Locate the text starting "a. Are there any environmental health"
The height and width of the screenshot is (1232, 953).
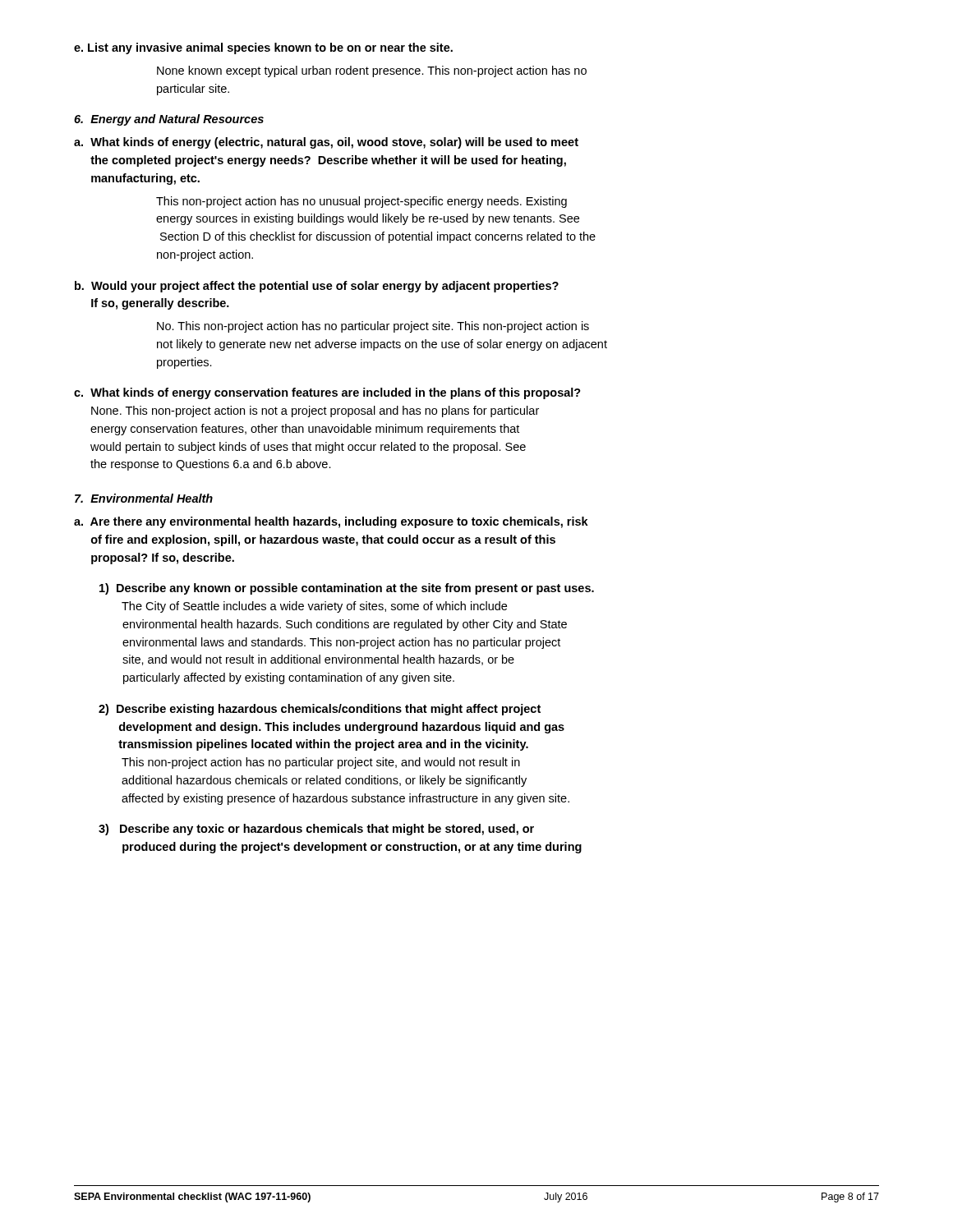[x=476, y=540]
